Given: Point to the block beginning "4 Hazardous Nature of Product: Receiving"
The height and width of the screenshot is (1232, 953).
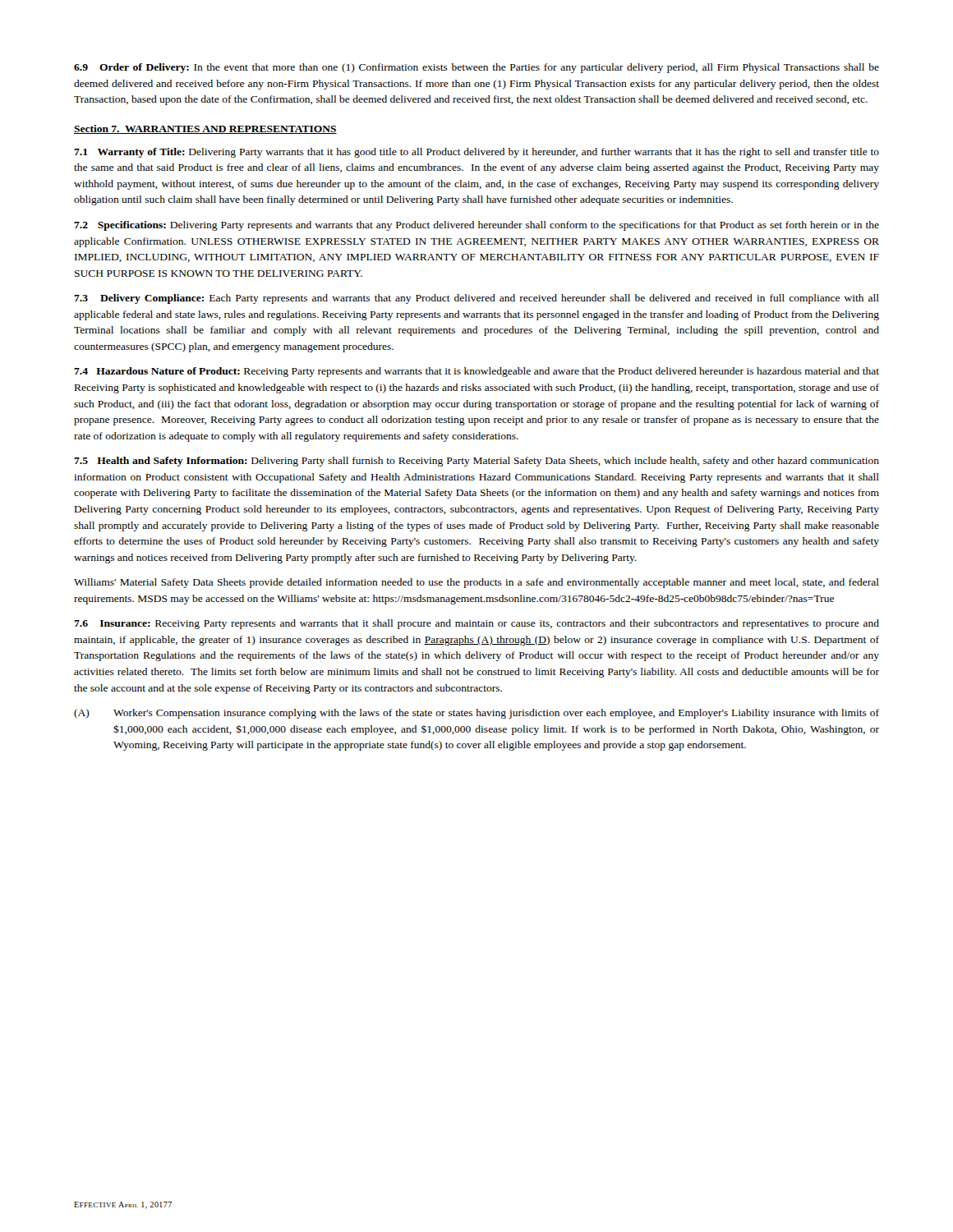Looking at the screenshot, I should tap(476, 403).
